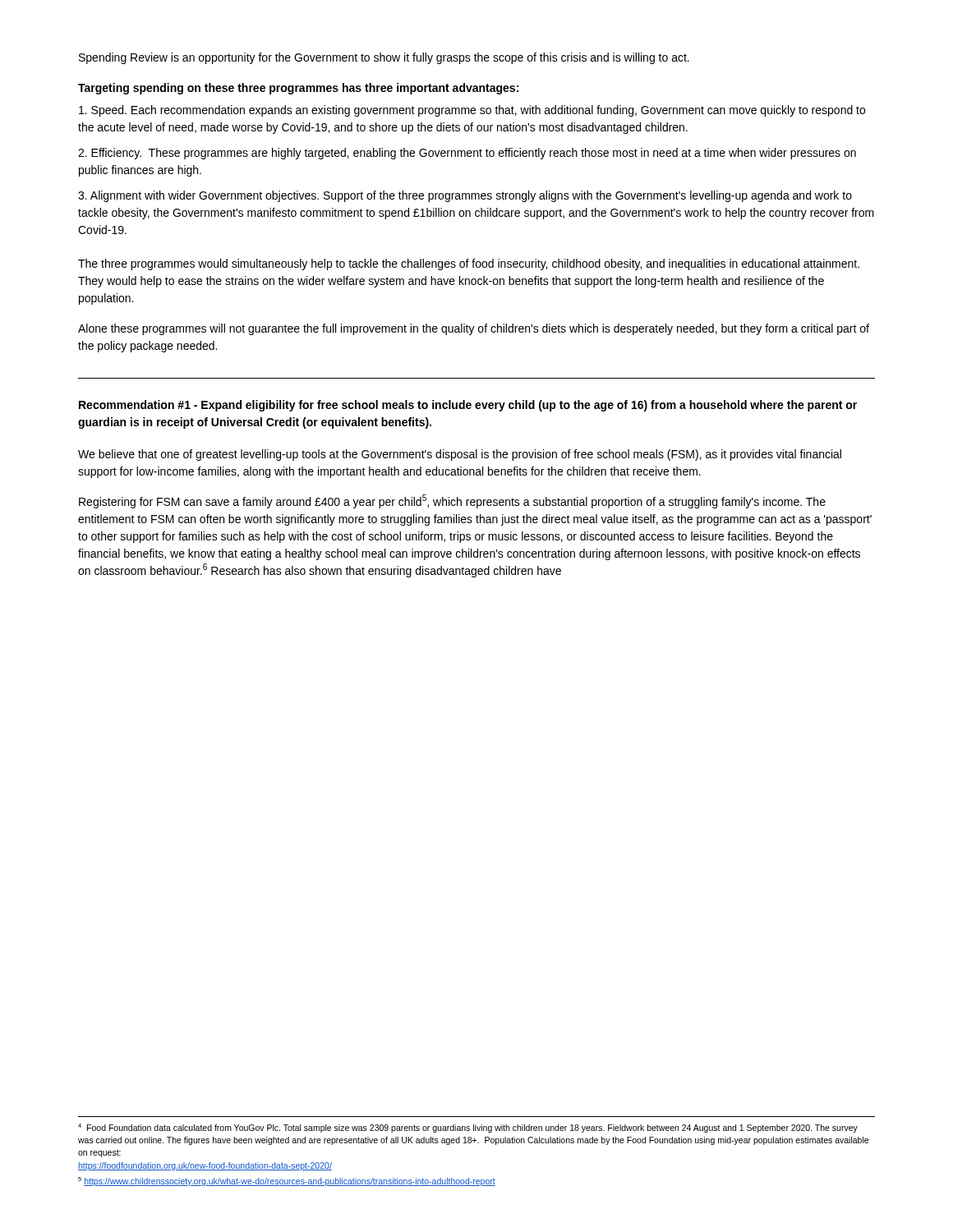This screenshot has height=1232, width=953.
Task: Locate the footnote that reads "5 https://www.childrenssociety.org.uk/what-we-do/resources-and-publications/transitions-into-adulthood-report"
Action: coord(287,1181)
